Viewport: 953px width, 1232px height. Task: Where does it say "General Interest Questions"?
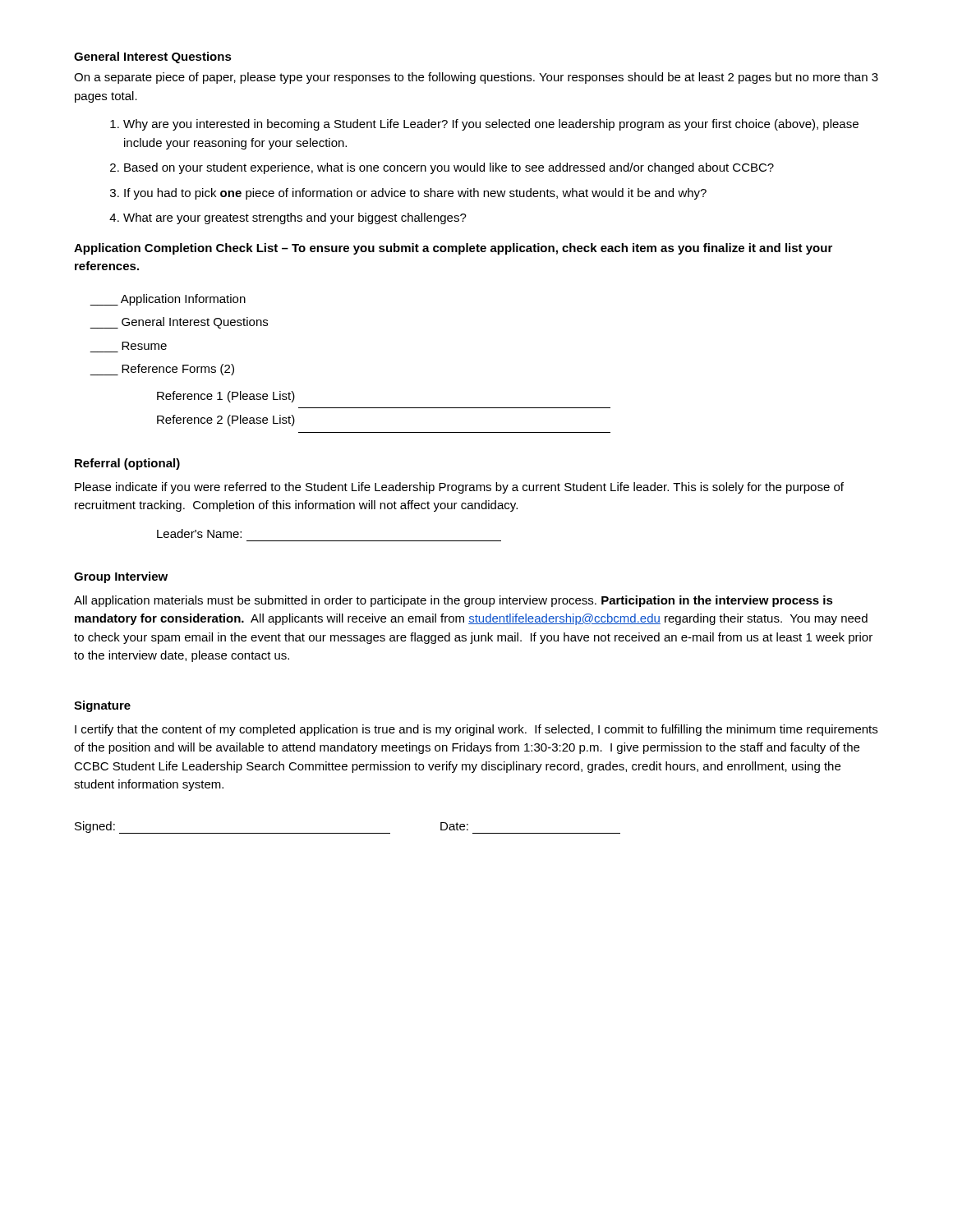click(x=153, y=56)
